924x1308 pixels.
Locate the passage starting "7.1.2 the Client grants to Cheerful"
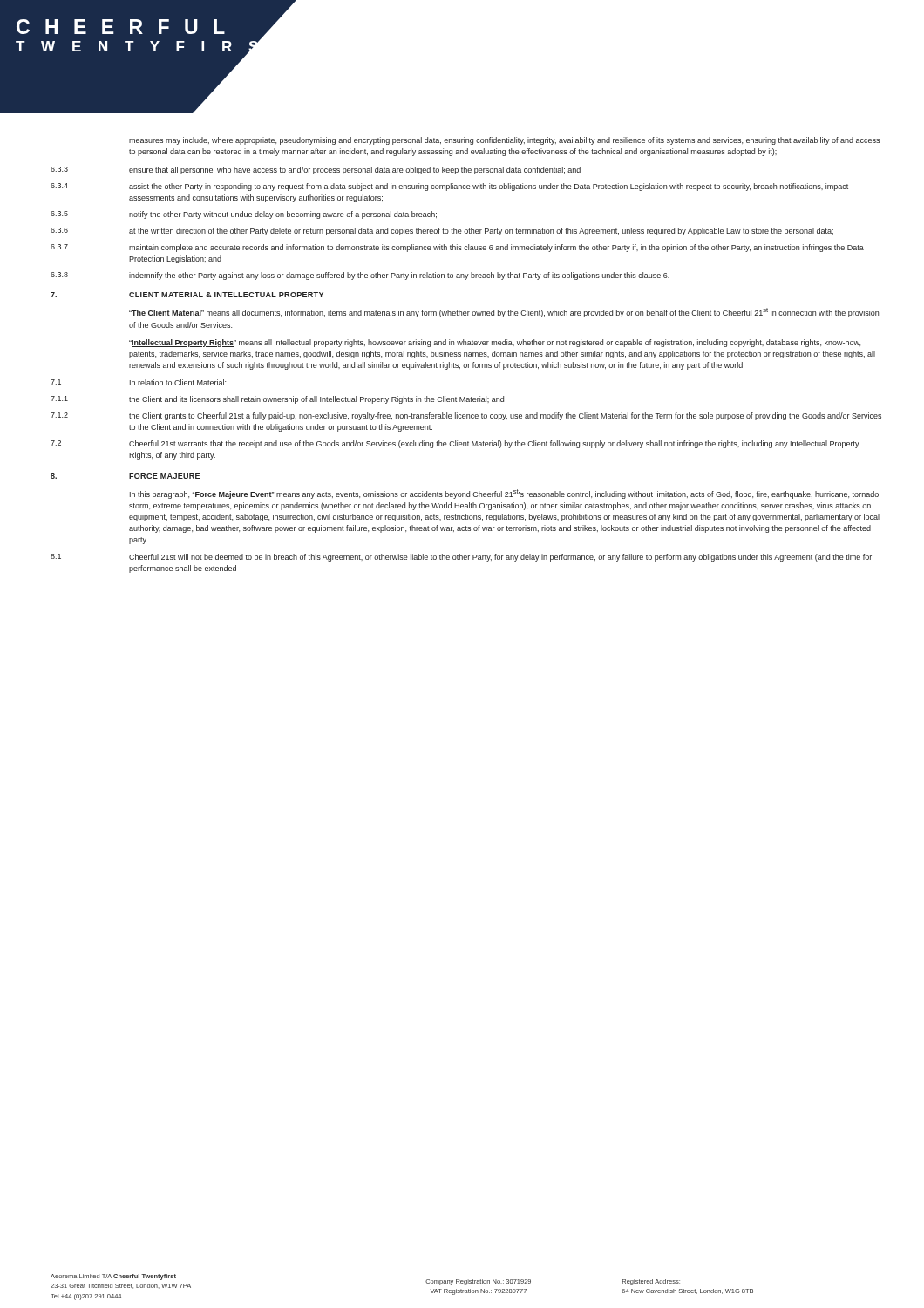click(466, 422)
